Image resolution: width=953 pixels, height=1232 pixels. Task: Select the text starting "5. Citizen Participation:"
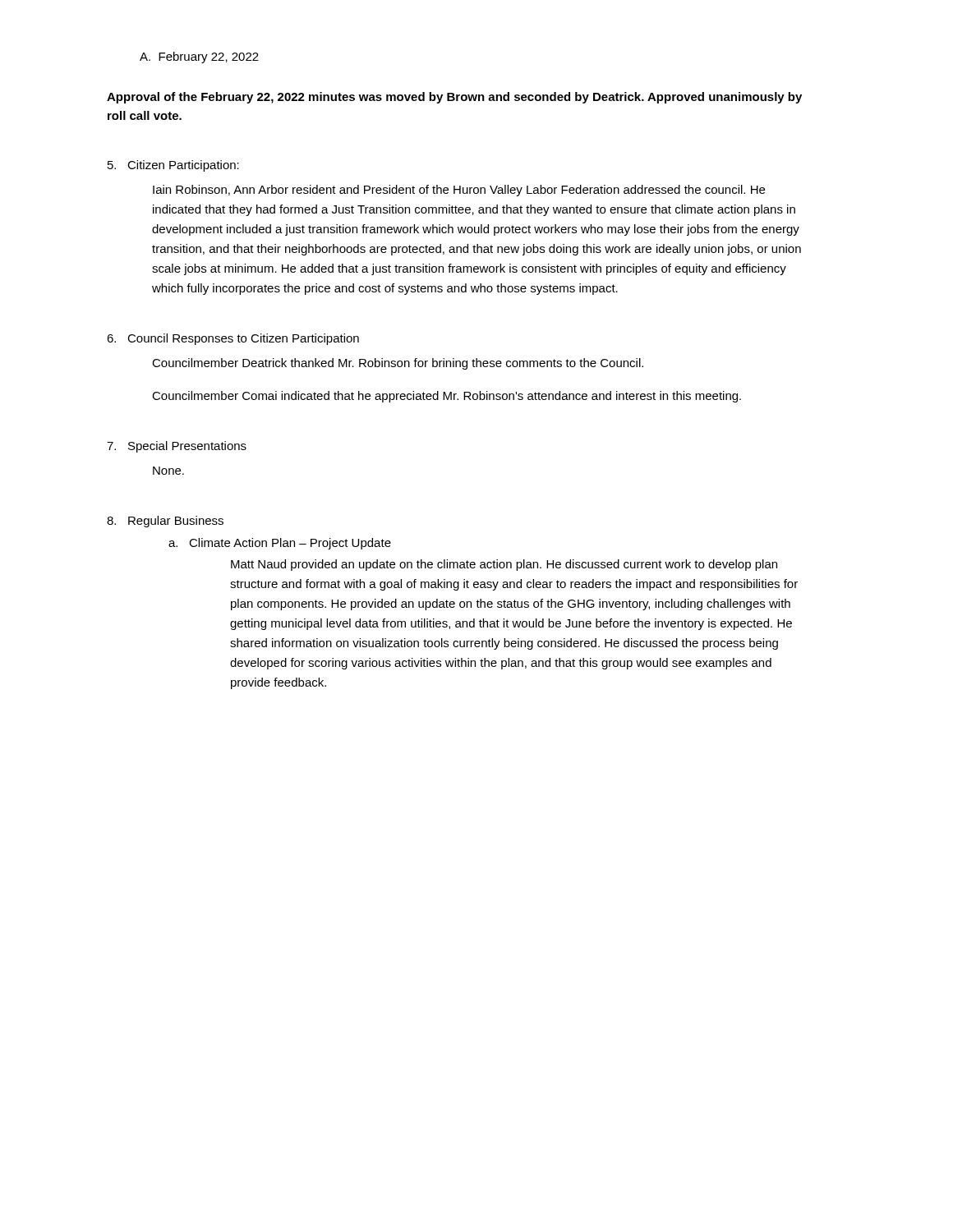pyautogui.click(x=173, y=165)
